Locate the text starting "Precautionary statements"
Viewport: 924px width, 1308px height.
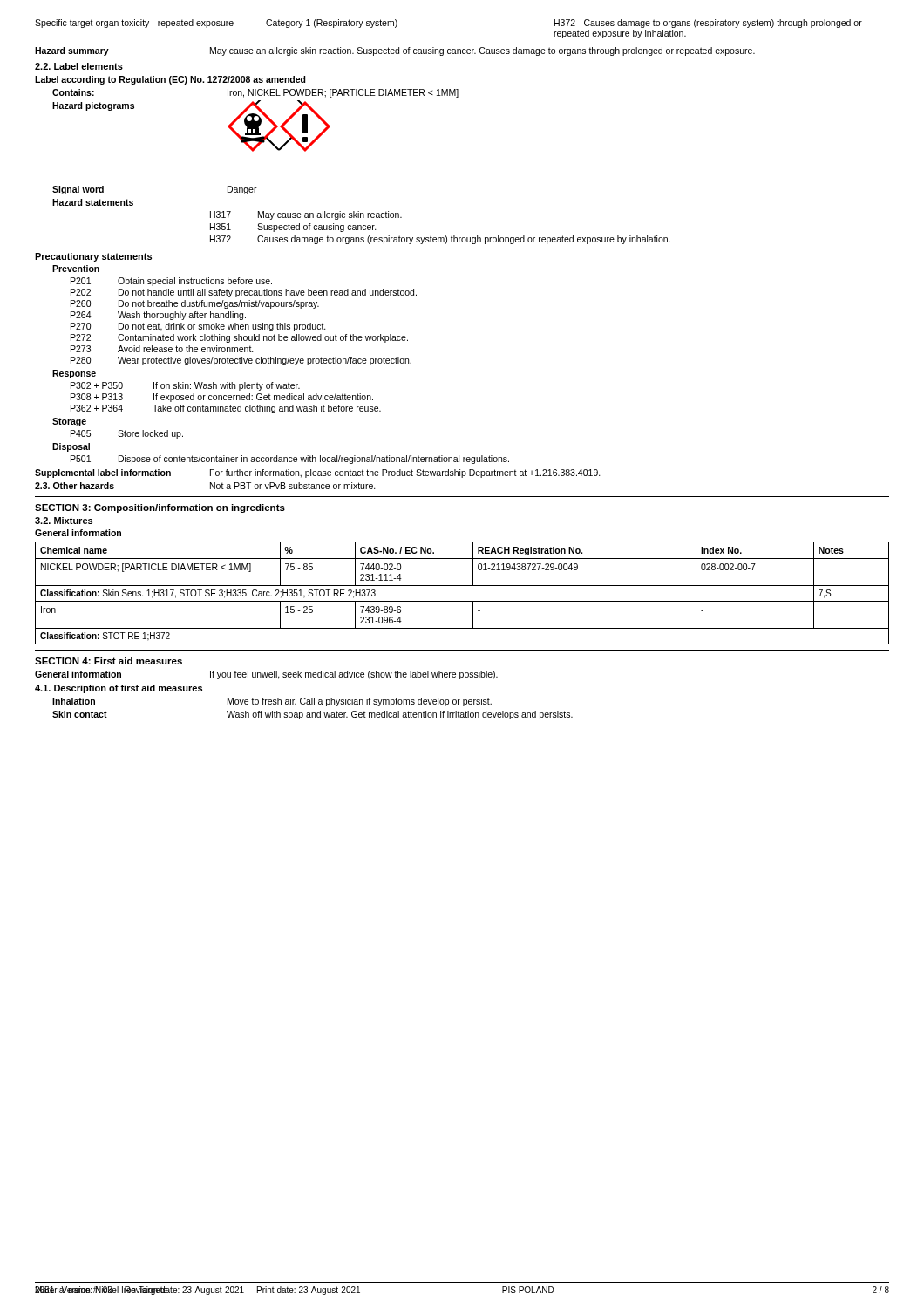click(93, 256)
